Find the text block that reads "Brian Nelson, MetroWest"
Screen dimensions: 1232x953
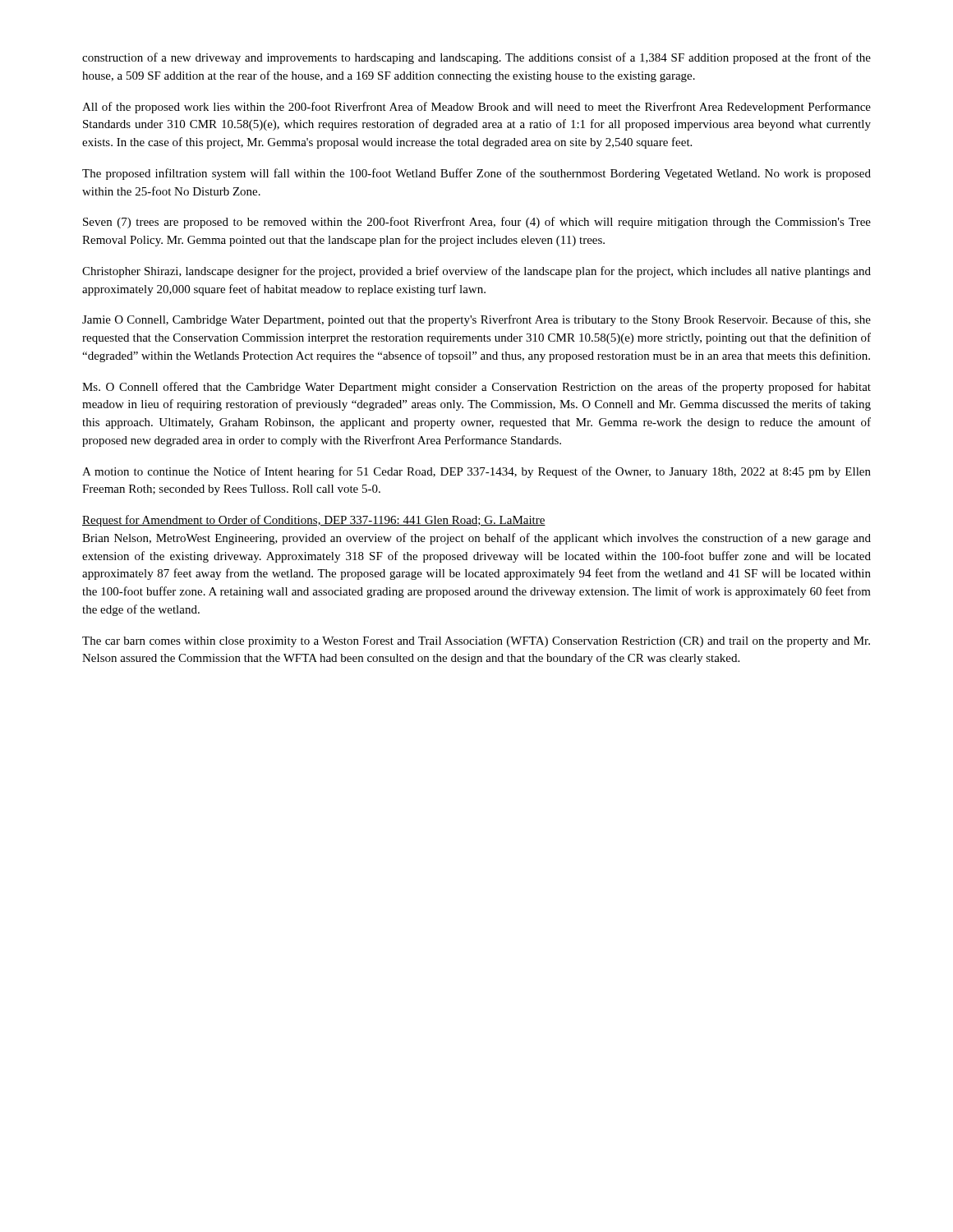tap(476, 573)
